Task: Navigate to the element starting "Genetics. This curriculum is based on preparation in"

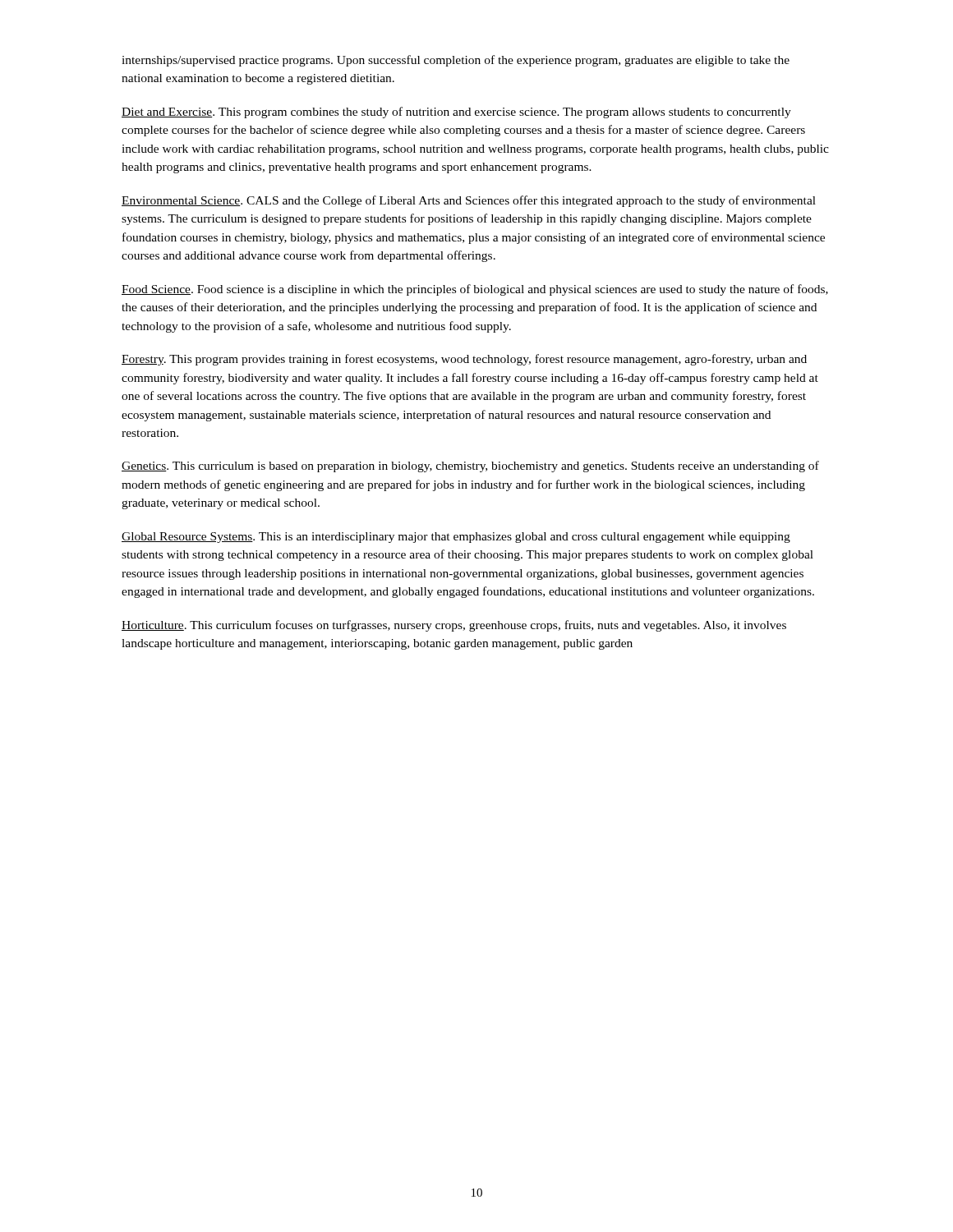Action: tap(470, 484)
